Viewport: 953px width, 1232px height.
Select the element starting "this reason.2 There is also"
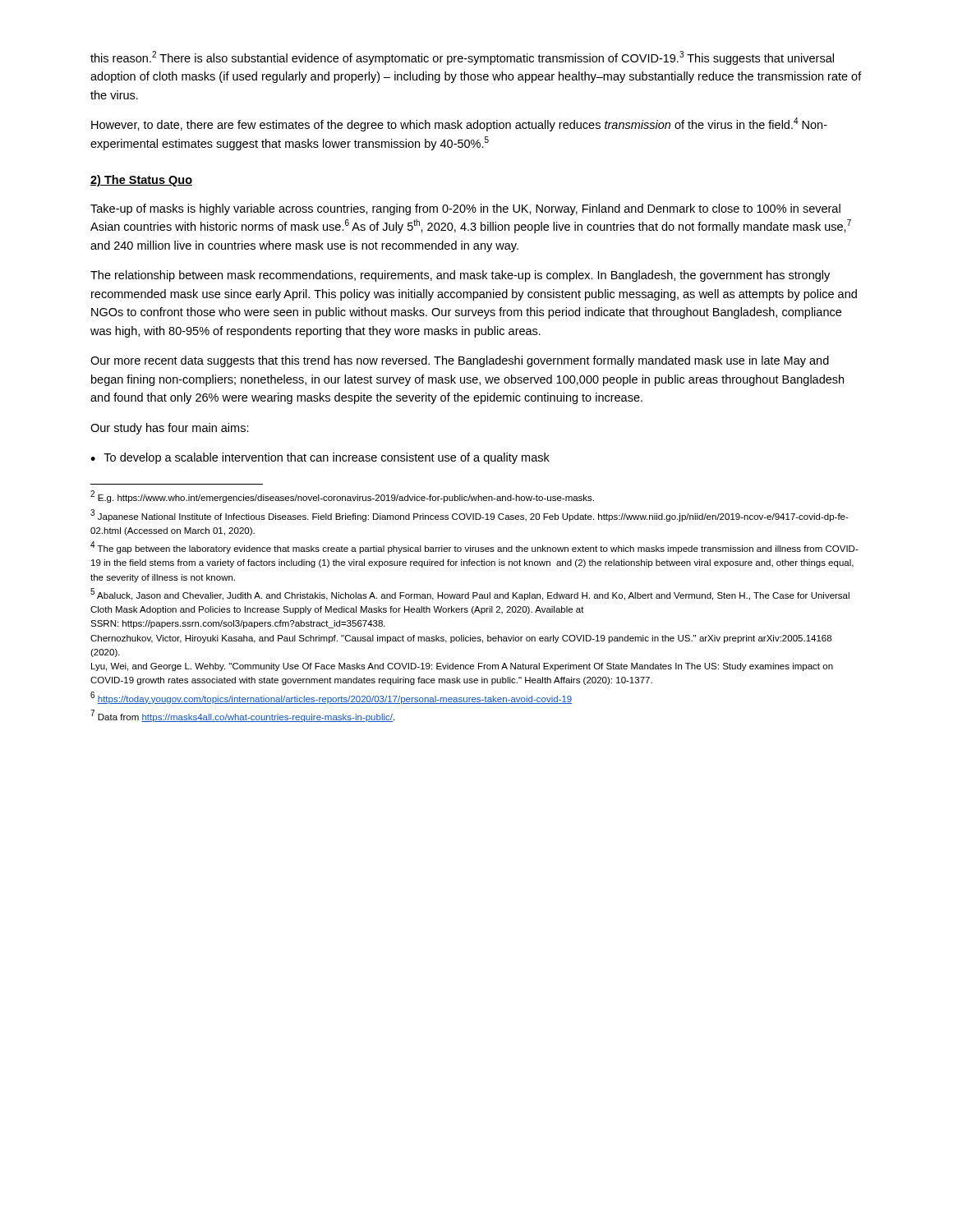click(476, 77)
